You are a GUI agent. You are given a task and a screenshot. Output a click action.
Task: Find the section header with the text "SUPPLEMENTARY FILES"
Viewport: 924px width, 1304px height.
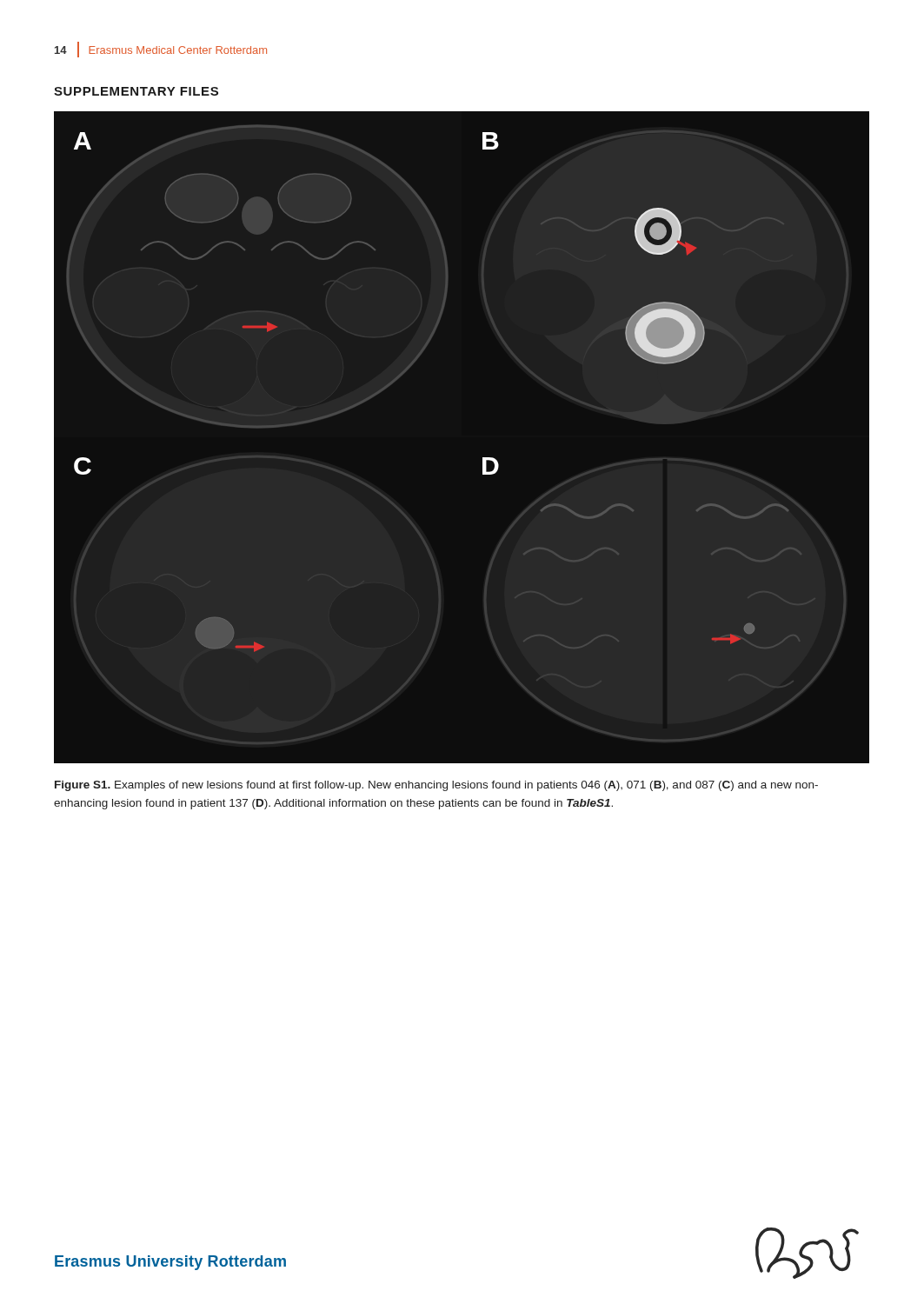137,91
